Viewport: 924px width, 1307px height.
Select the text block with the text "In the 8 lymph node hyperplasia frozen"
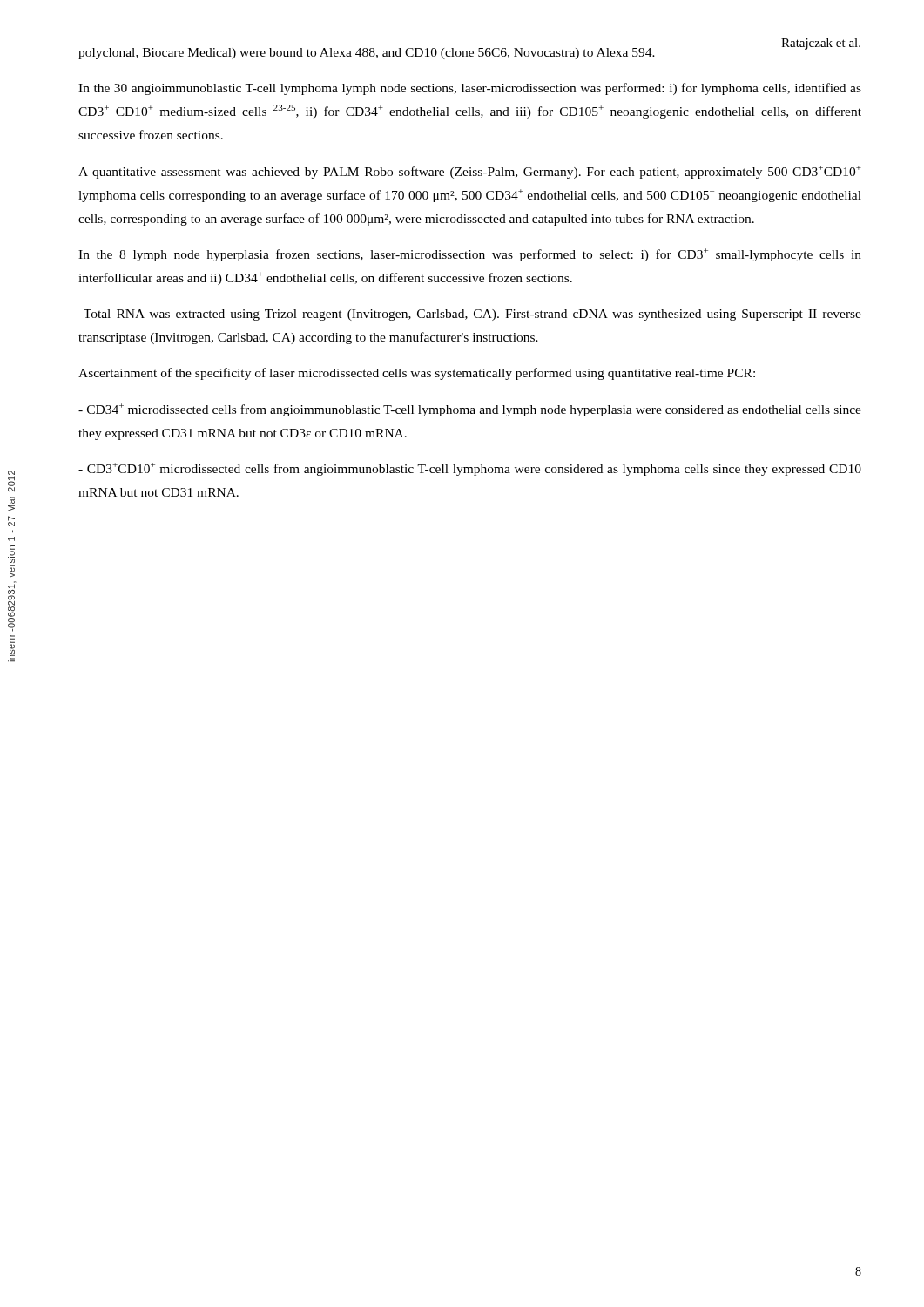coord(470,265)
